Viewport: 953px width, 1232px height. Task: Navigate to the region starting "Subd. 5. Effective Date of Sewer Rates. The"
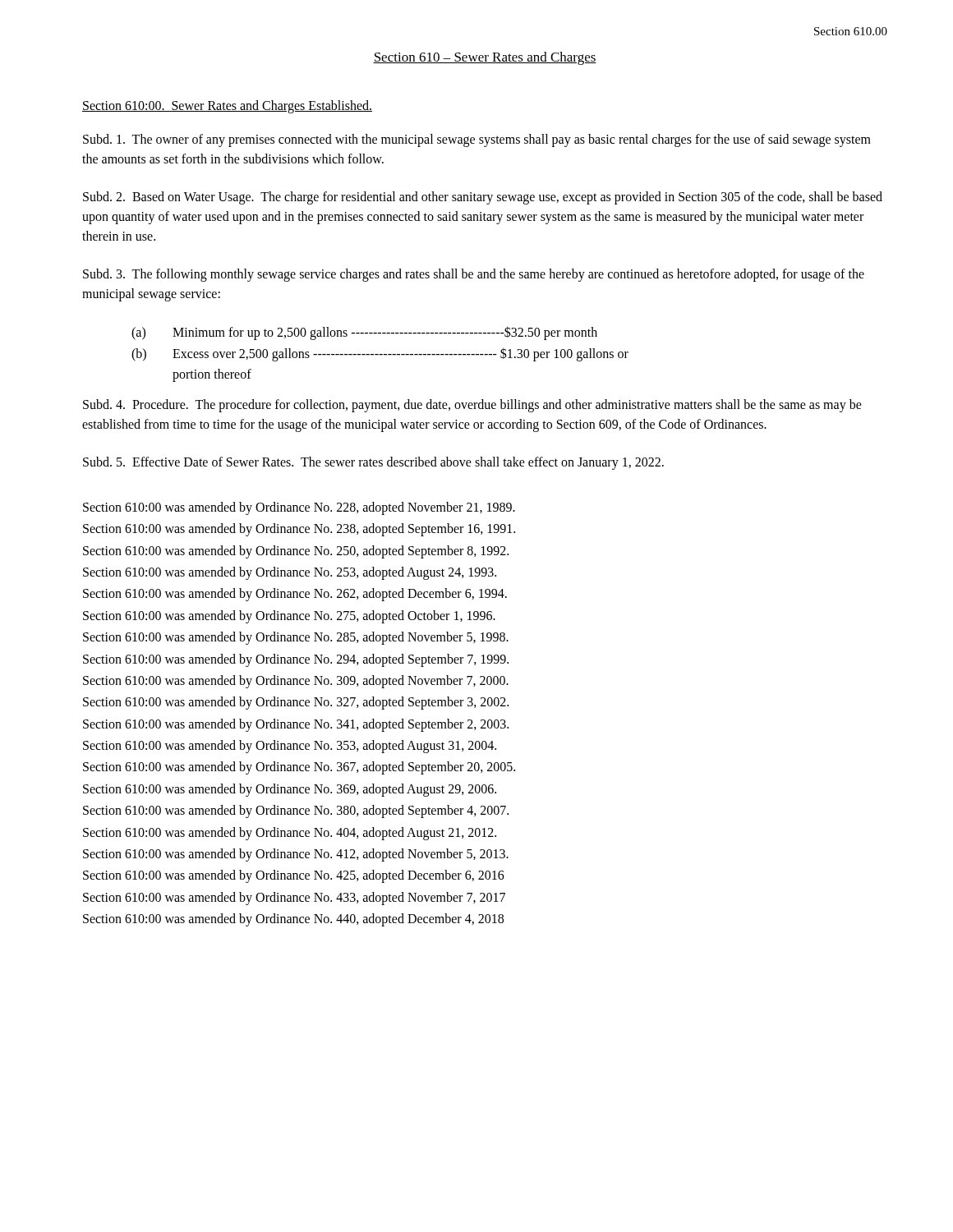click(373, 462)
